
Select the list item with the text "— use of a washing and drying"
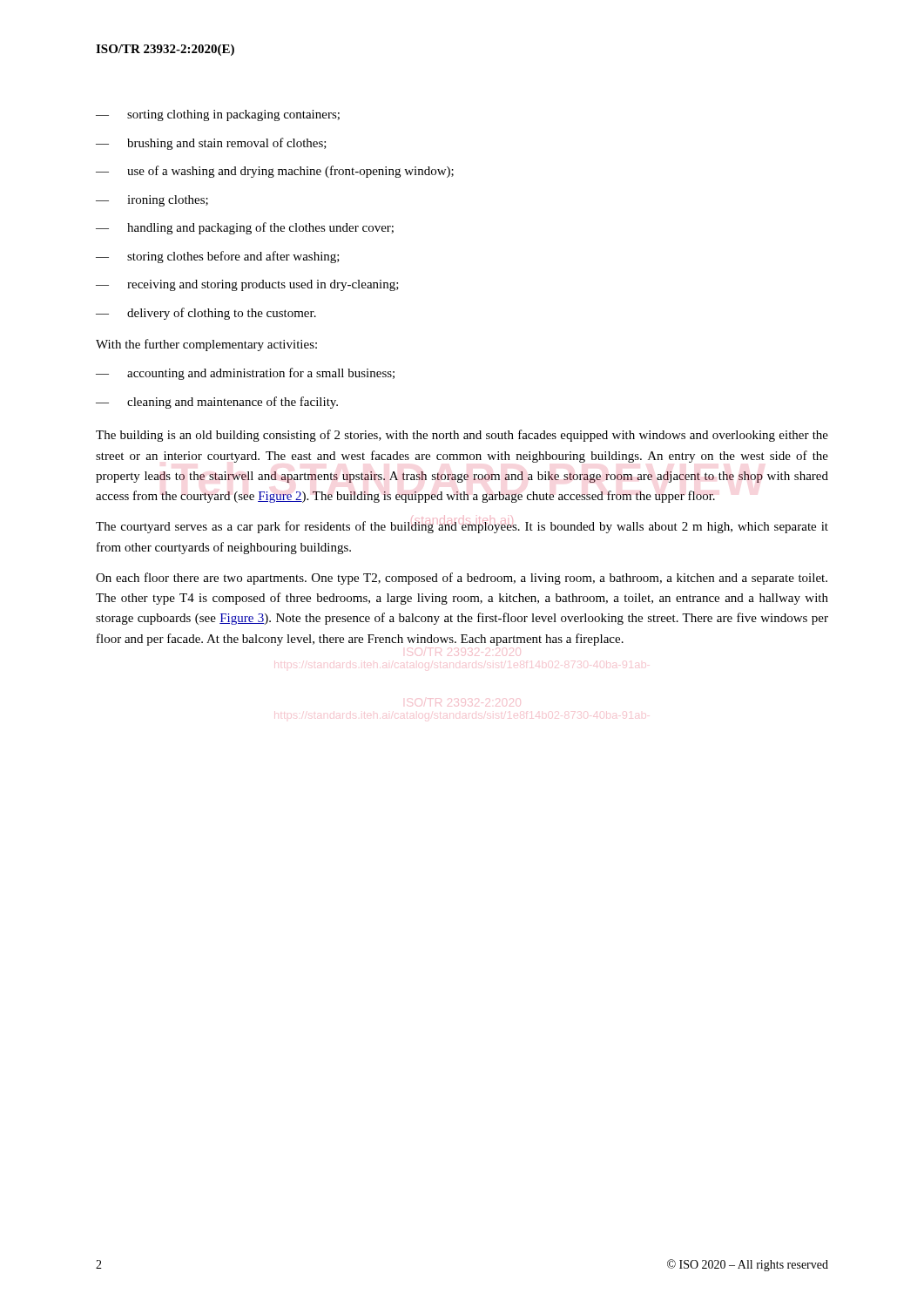point(462,171)
